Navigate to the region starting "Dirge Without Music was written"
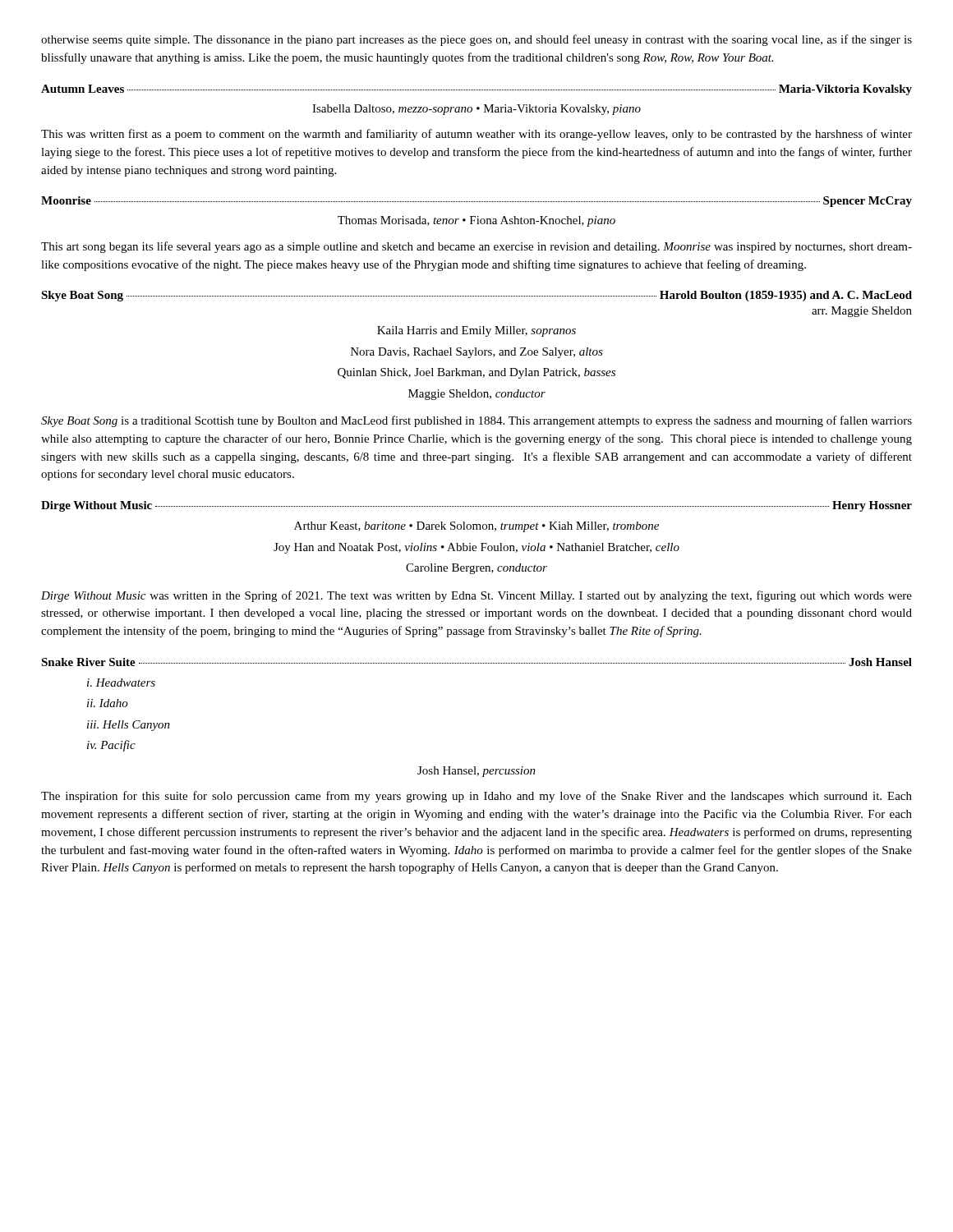 click(476, 613)
